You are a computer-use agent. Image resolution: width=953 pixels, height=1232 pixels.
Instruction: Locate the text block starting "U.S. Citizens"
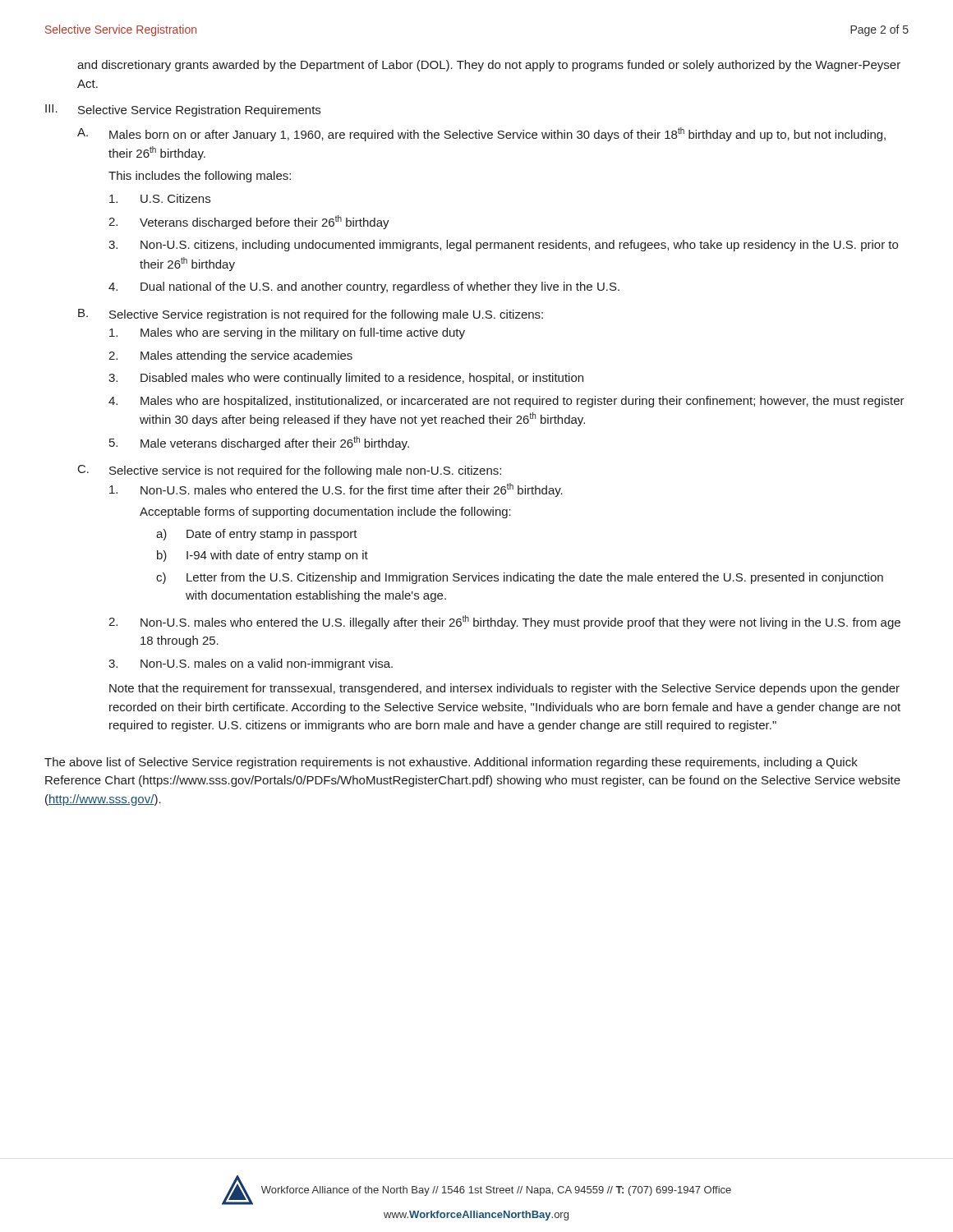160,198
